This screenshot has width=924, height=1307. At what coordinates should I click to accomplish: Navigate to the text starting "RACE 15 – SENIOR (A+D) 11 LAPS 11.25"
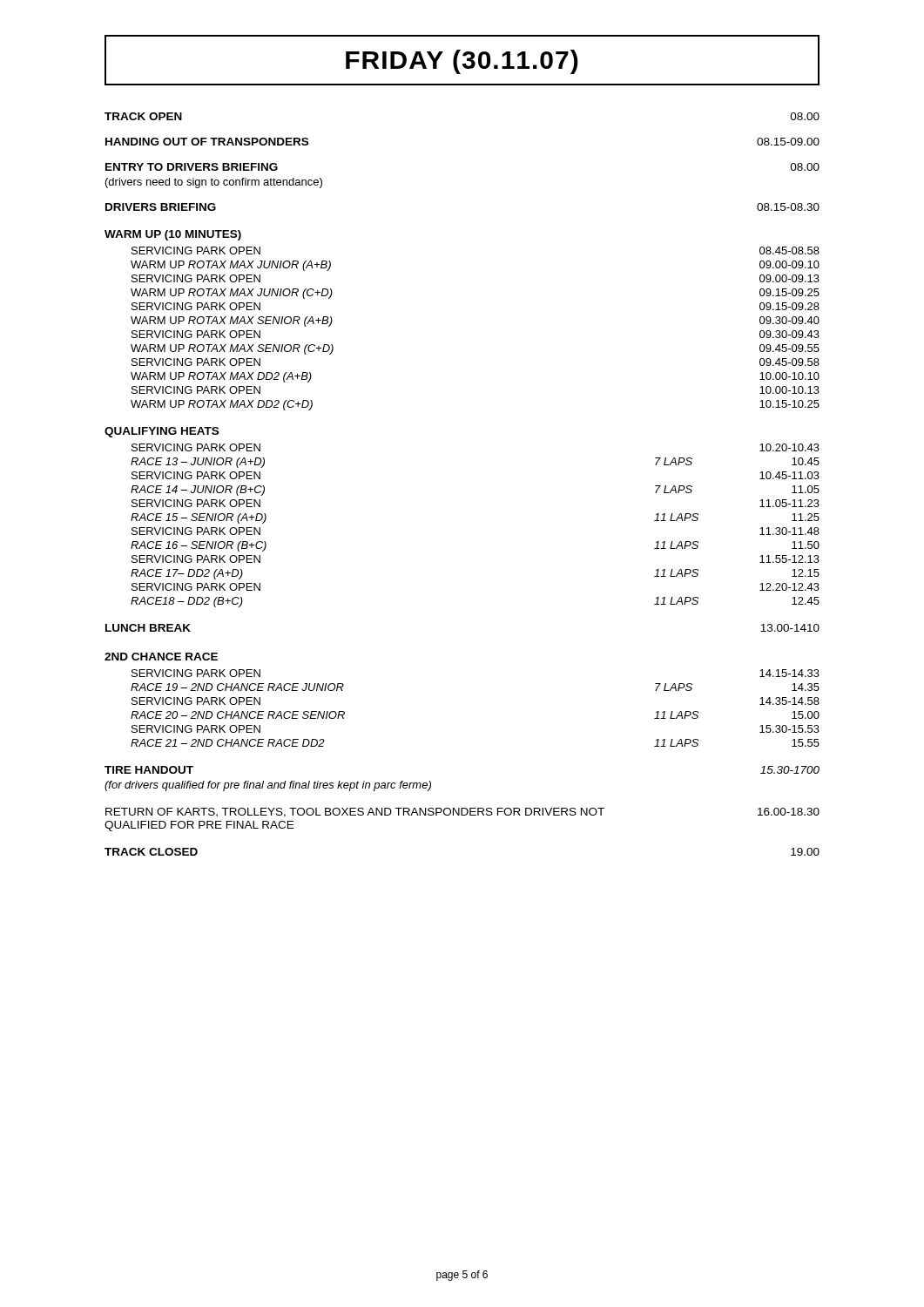(x=212, y=518)
